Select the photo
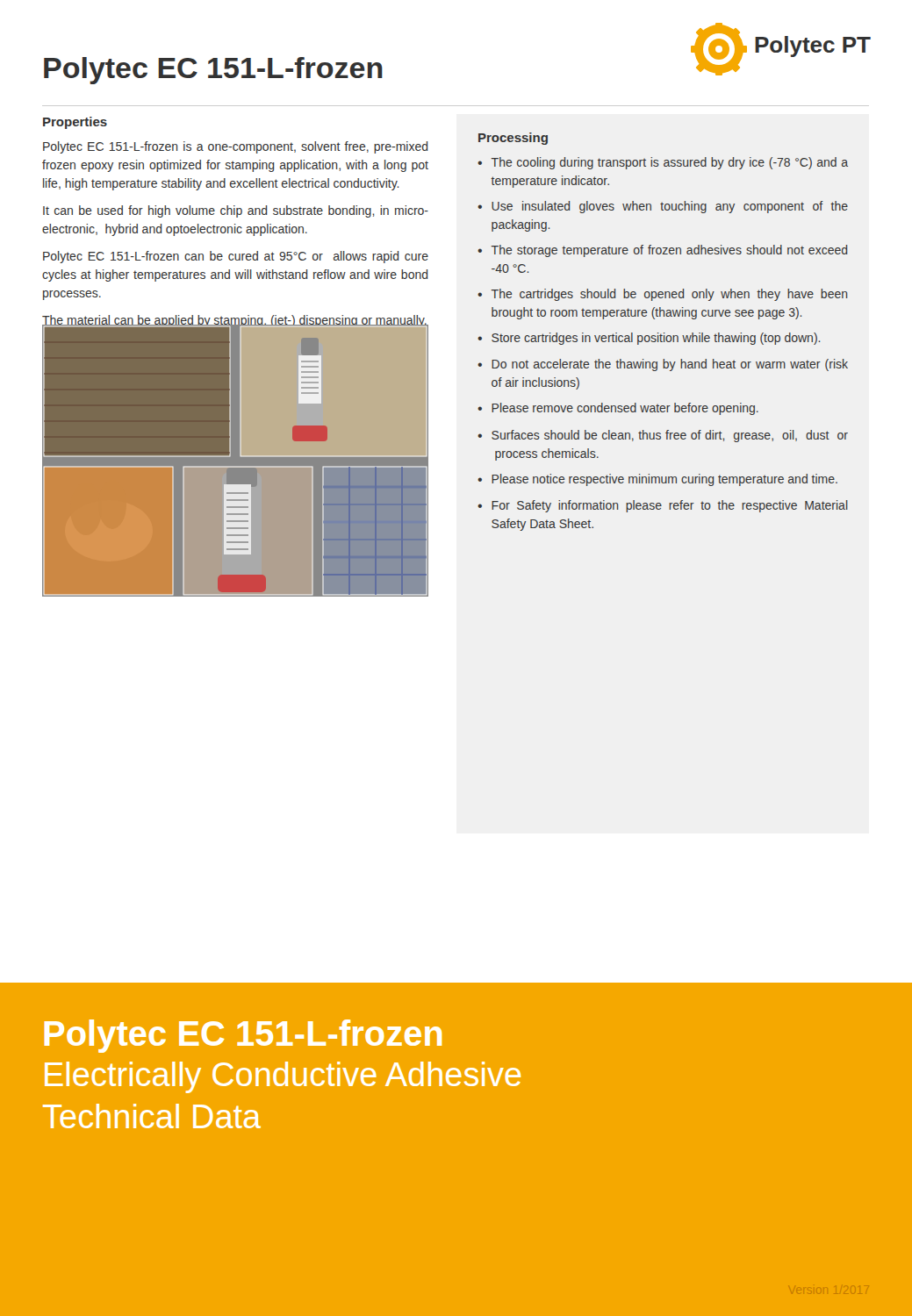The height and width of the screenshot is (1316, 912). (x=235, y=461)
